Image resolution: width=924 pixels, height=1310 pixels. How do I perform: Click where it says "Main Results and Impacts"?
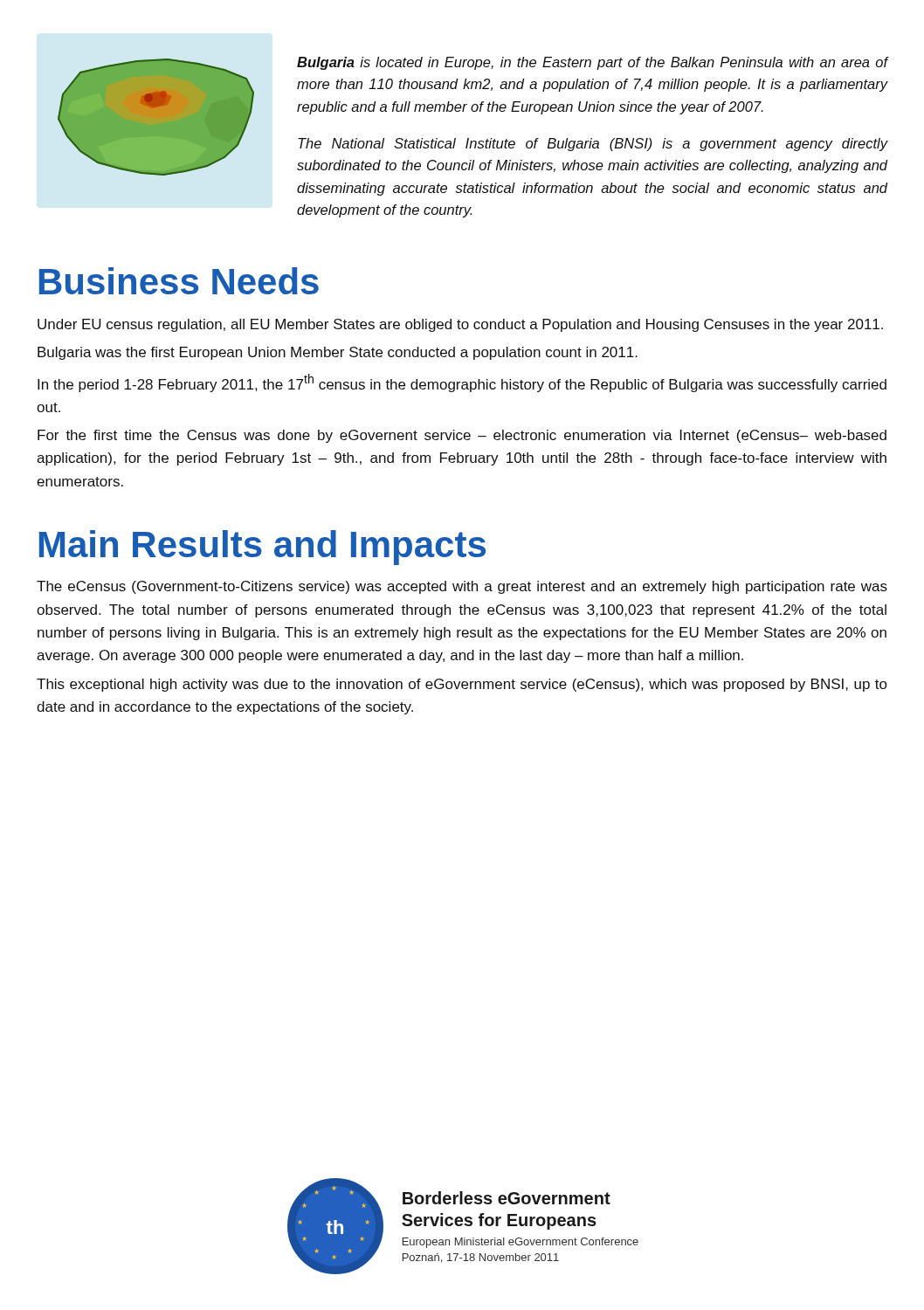(x=262, y=544)
